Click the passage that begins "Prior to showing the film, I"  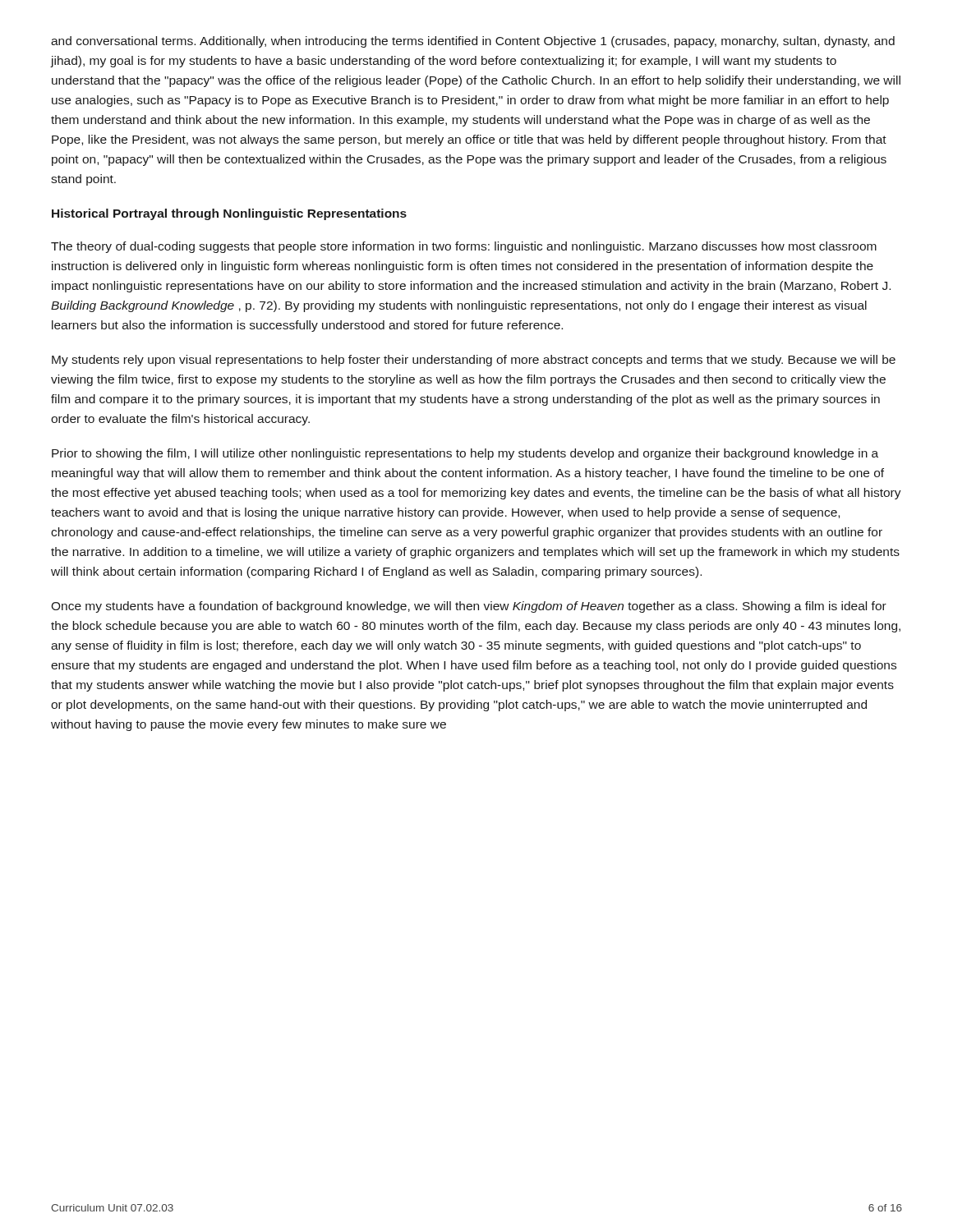pos(476,512)
